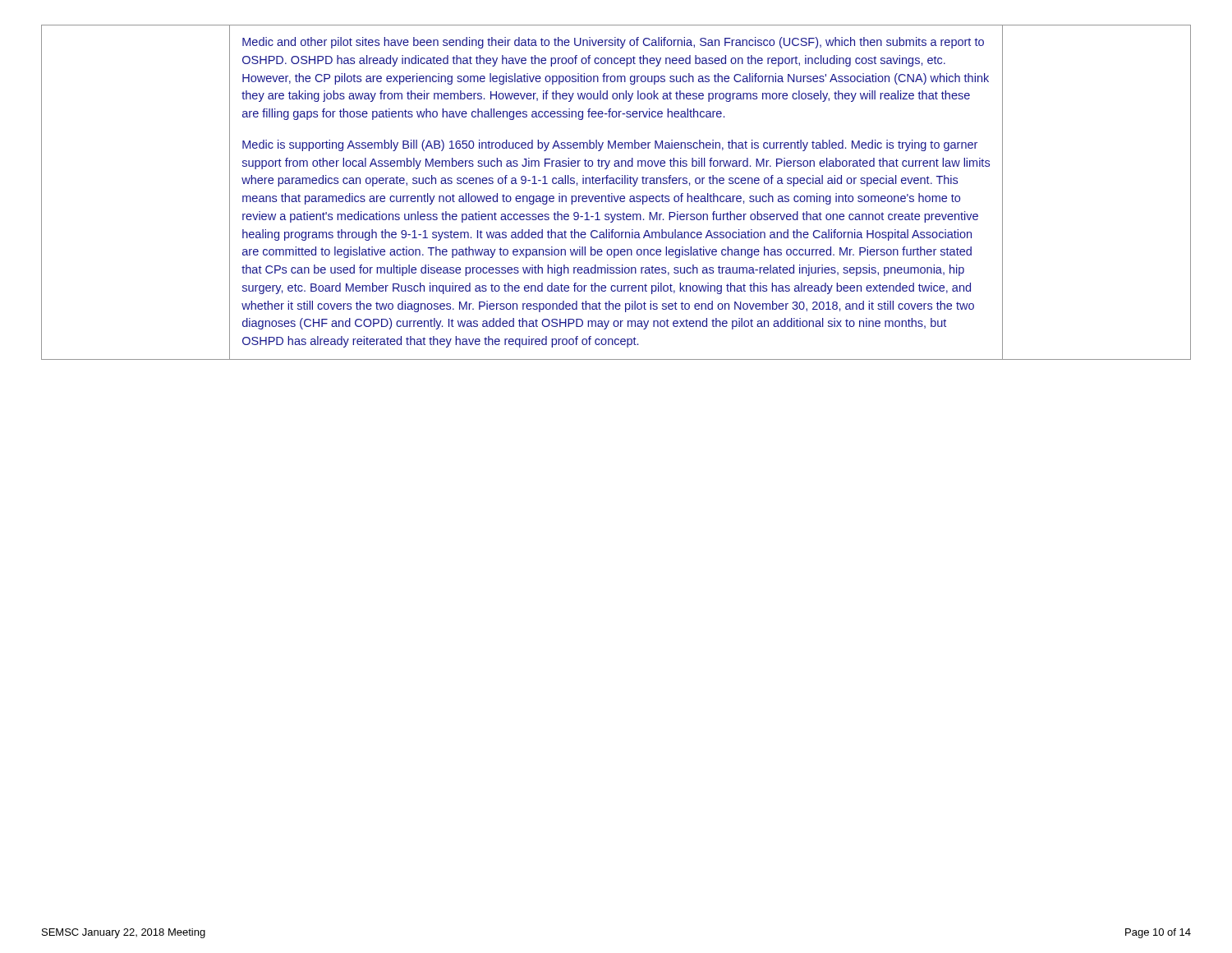Navigate to the region starting "Medic and other"
The height and width of the screenshot is (953, 1232).
616,192
